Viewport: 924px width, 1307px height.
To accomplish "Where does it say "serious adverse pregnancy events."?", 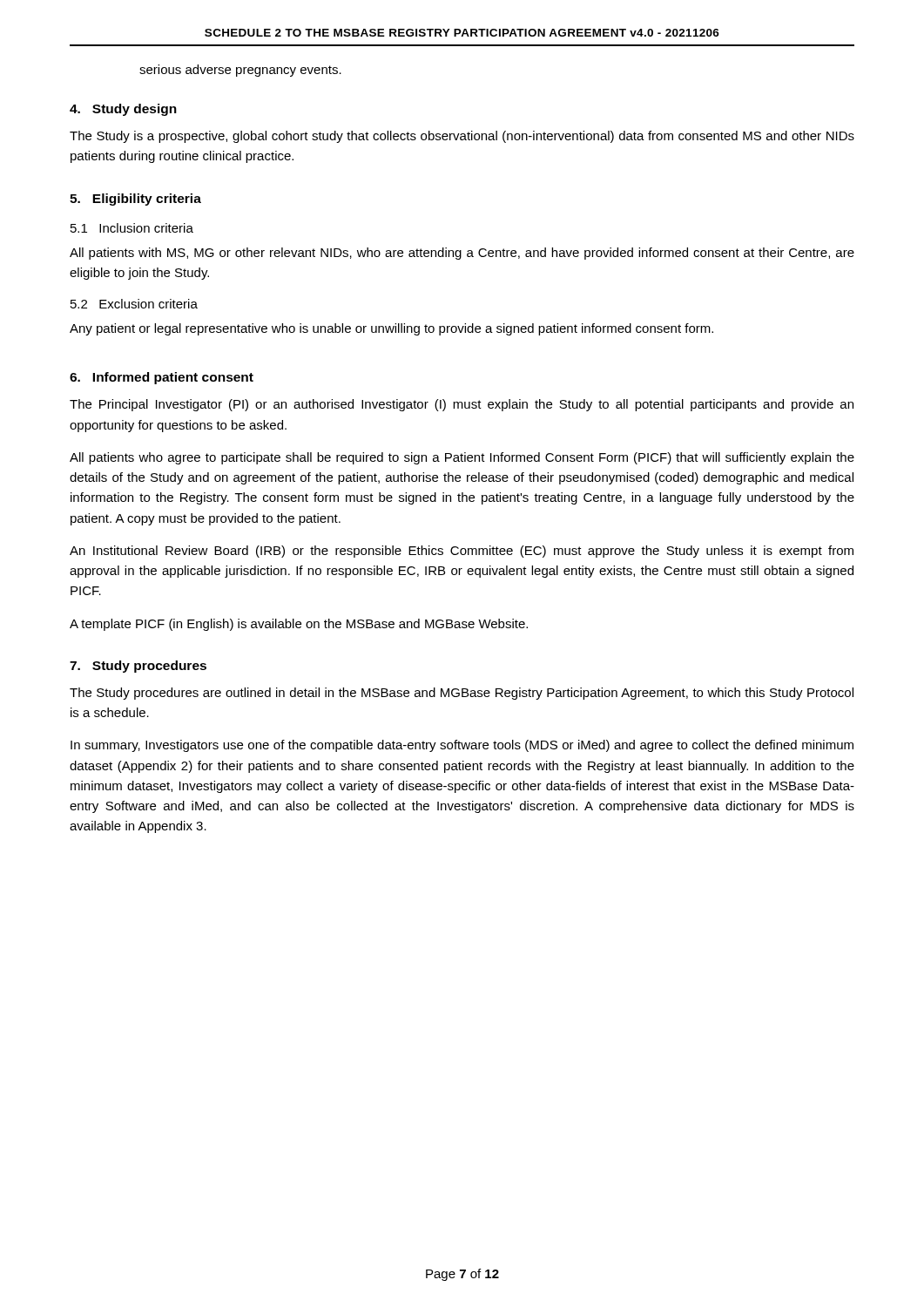I will [241, 69].
